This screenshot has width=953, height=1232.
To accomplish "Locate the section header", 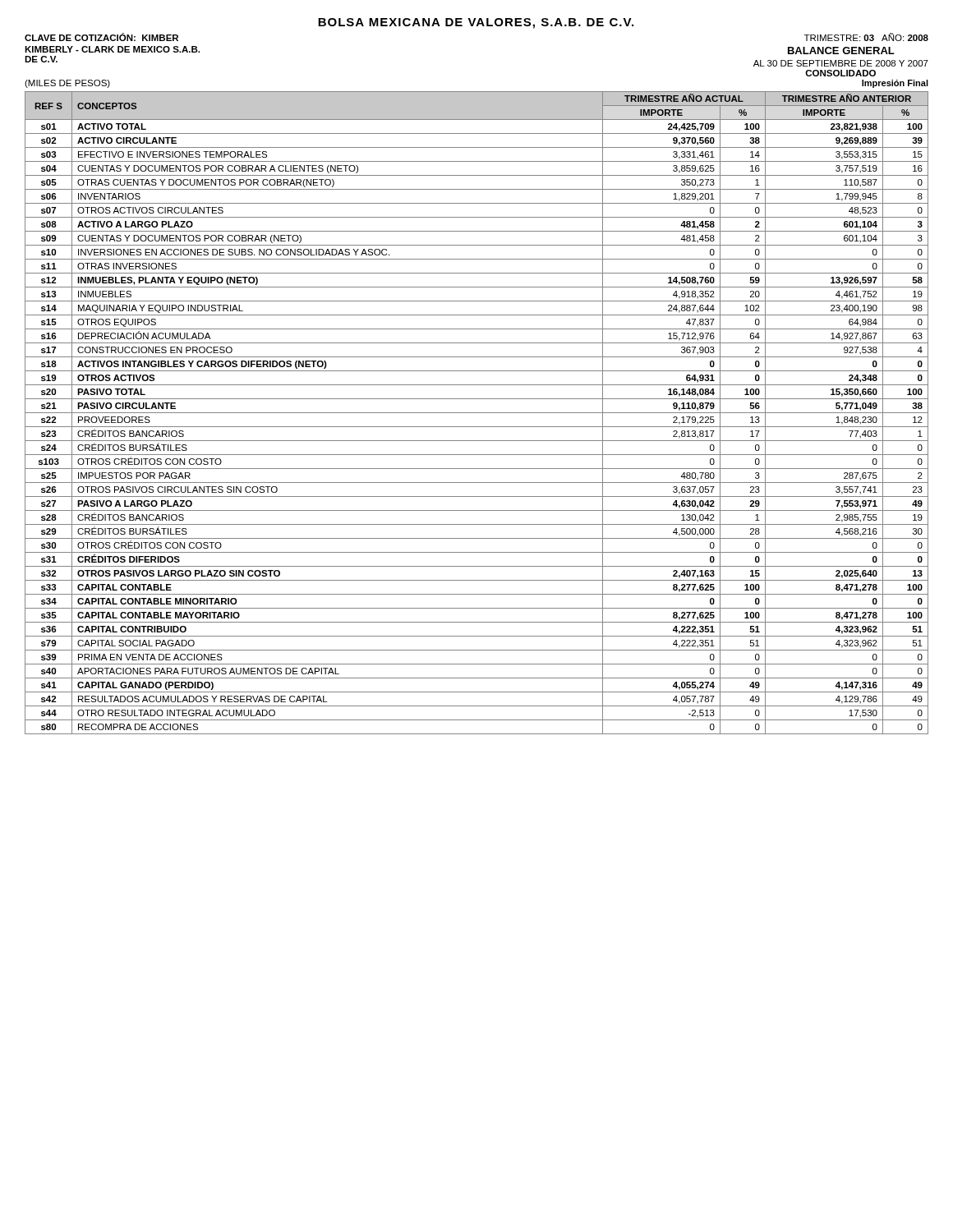I will [x=841, y=51].
